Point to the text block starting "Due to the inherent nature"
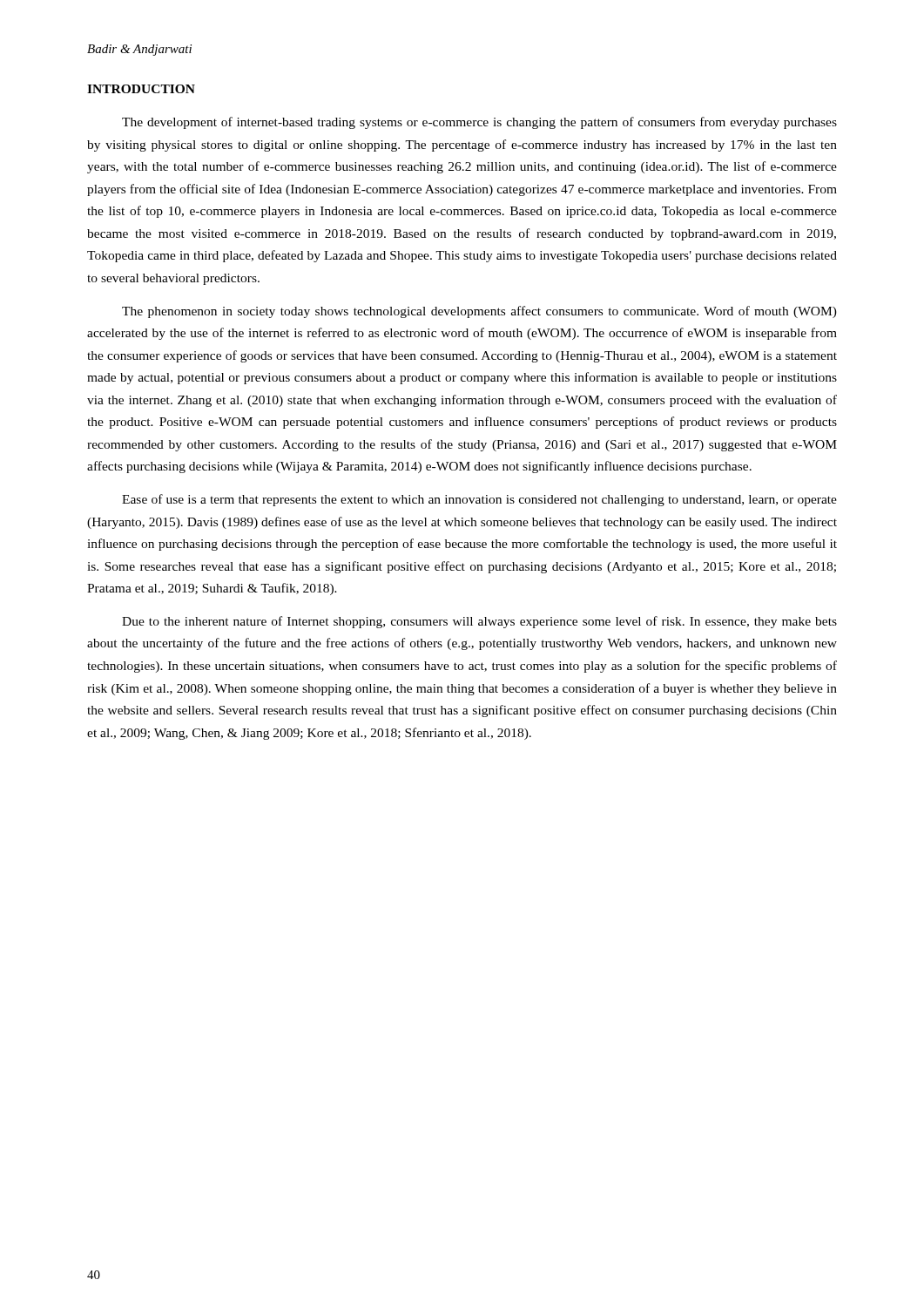924x1307 pixels. coord(462,676)
